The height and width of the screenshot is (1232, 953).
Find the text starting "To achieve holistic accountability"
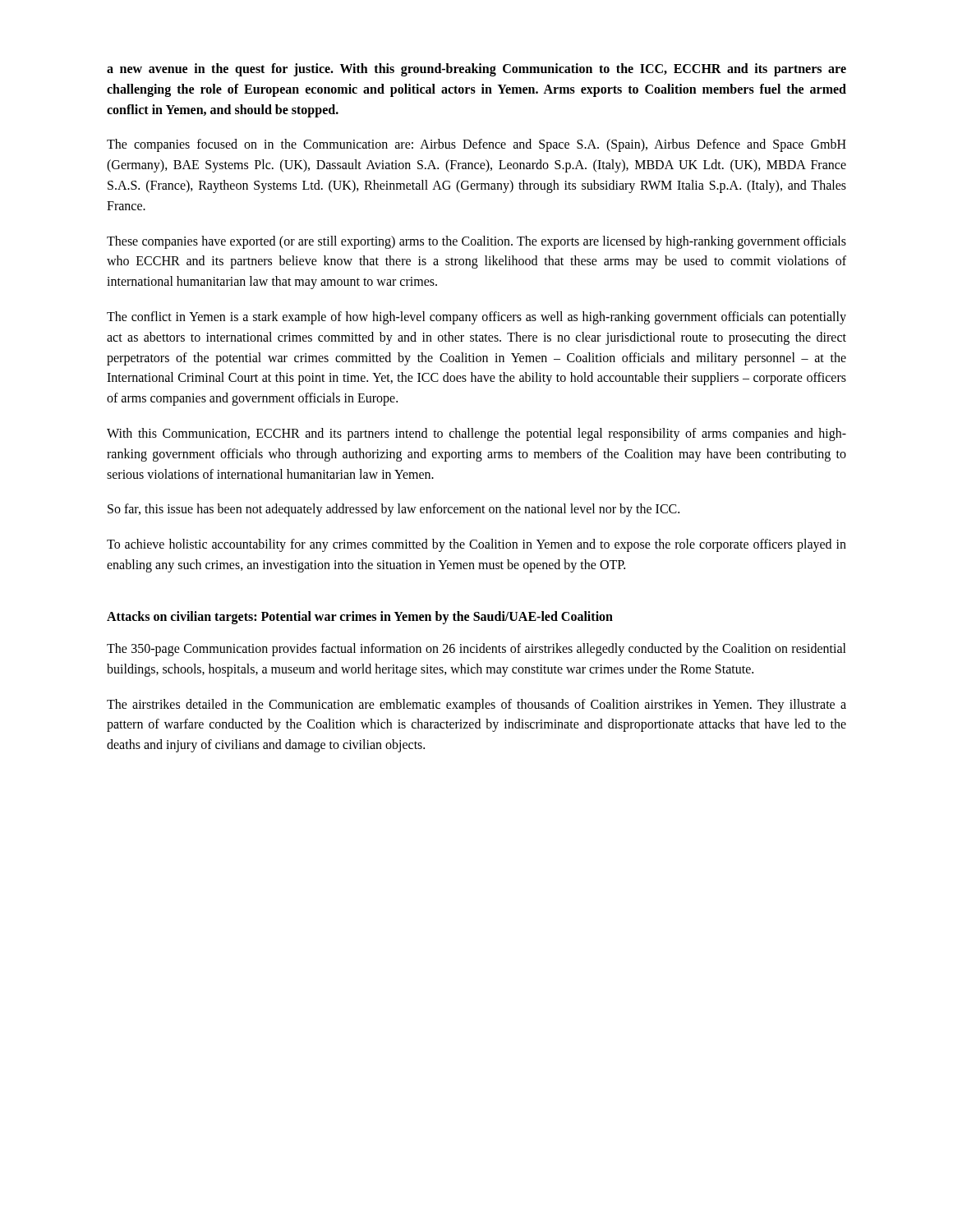(x=476, y=554)
